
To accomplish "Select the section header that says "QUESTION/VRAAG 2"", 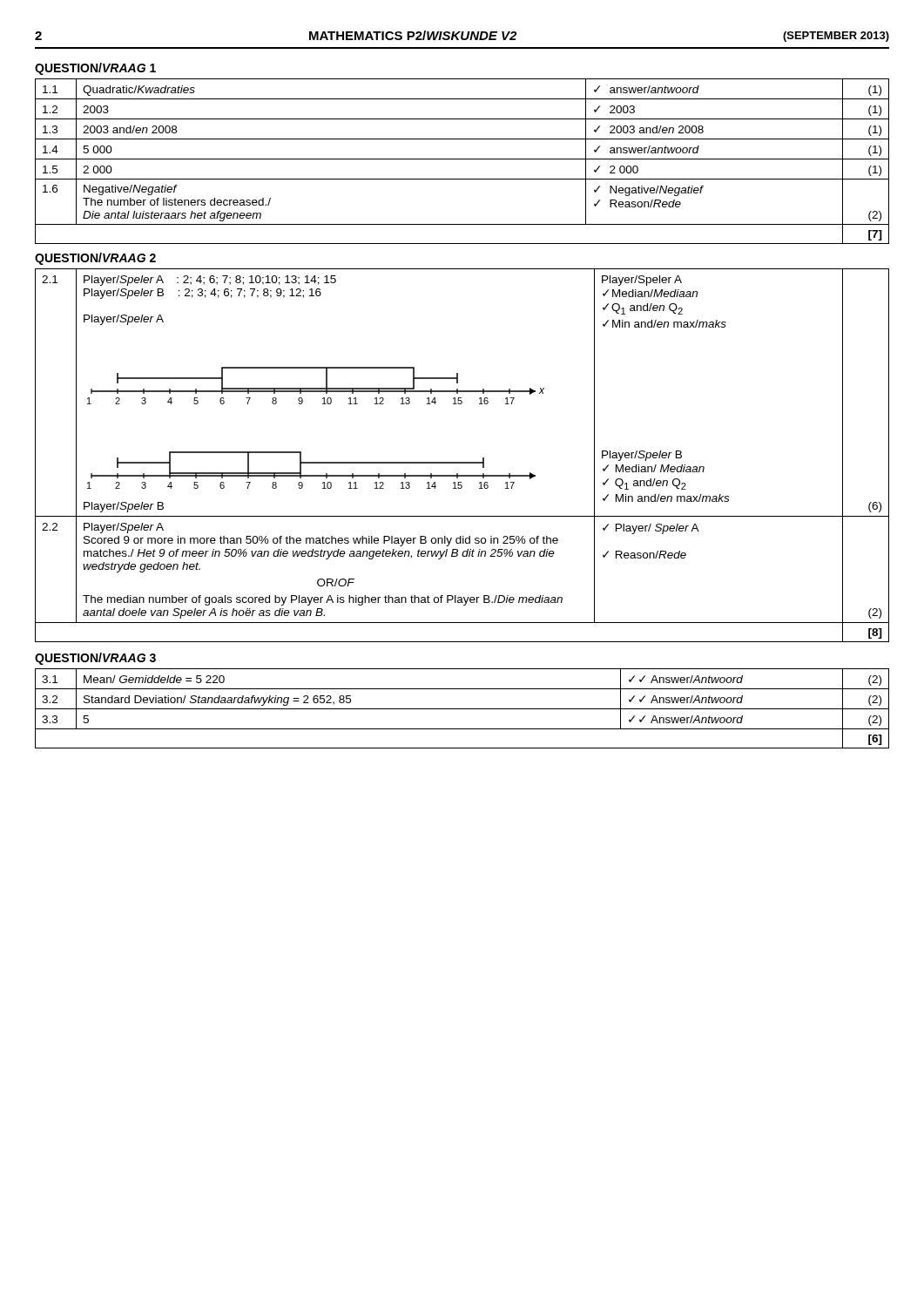I will 95,258.
